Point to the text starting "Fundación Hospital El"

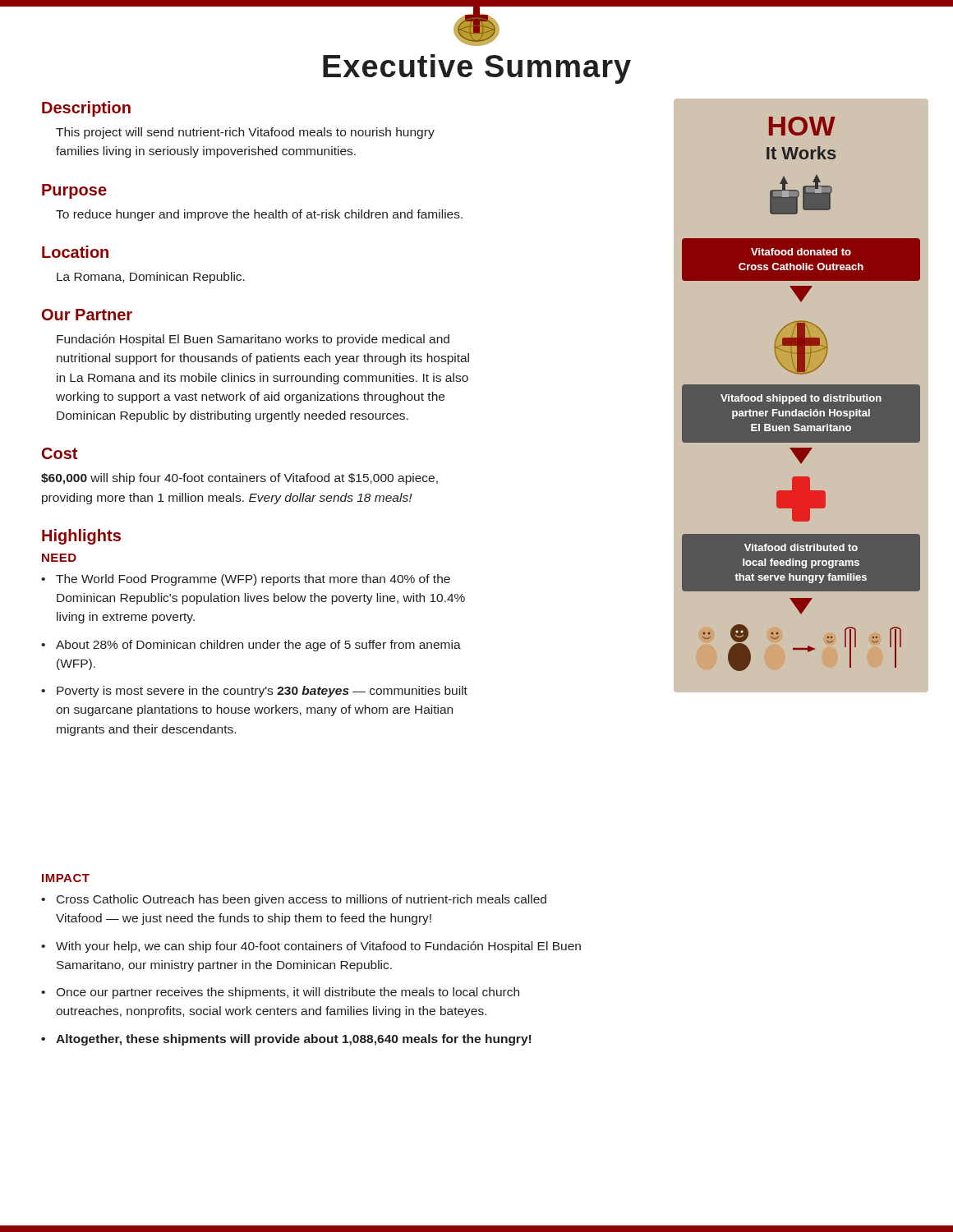[x=266, y=377]
